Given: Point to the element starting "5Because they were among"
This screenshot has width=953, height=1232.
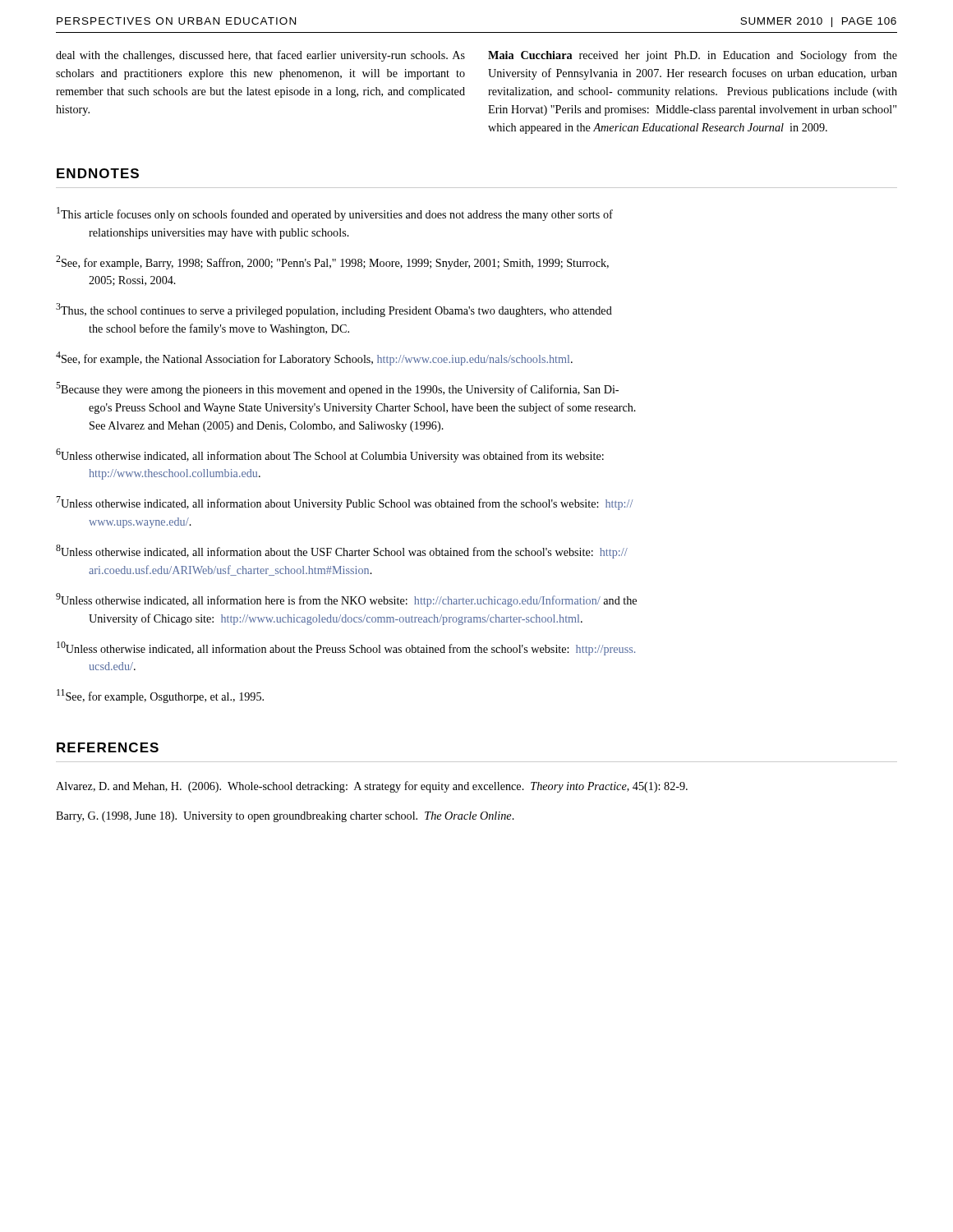Looking at the screenshot, I should [x=476, y=406].
